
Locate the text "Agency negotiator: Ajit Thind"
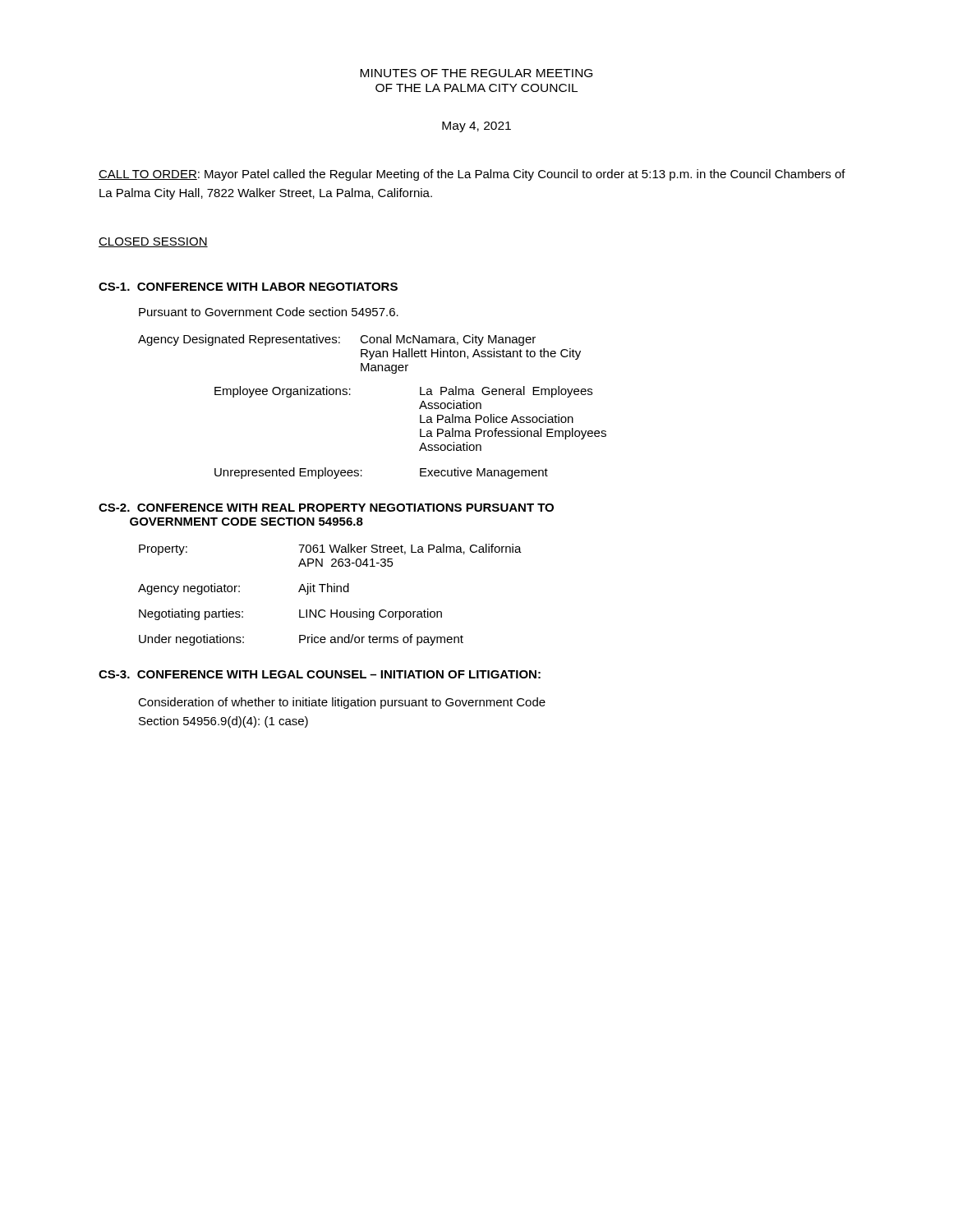coord(184,588)
